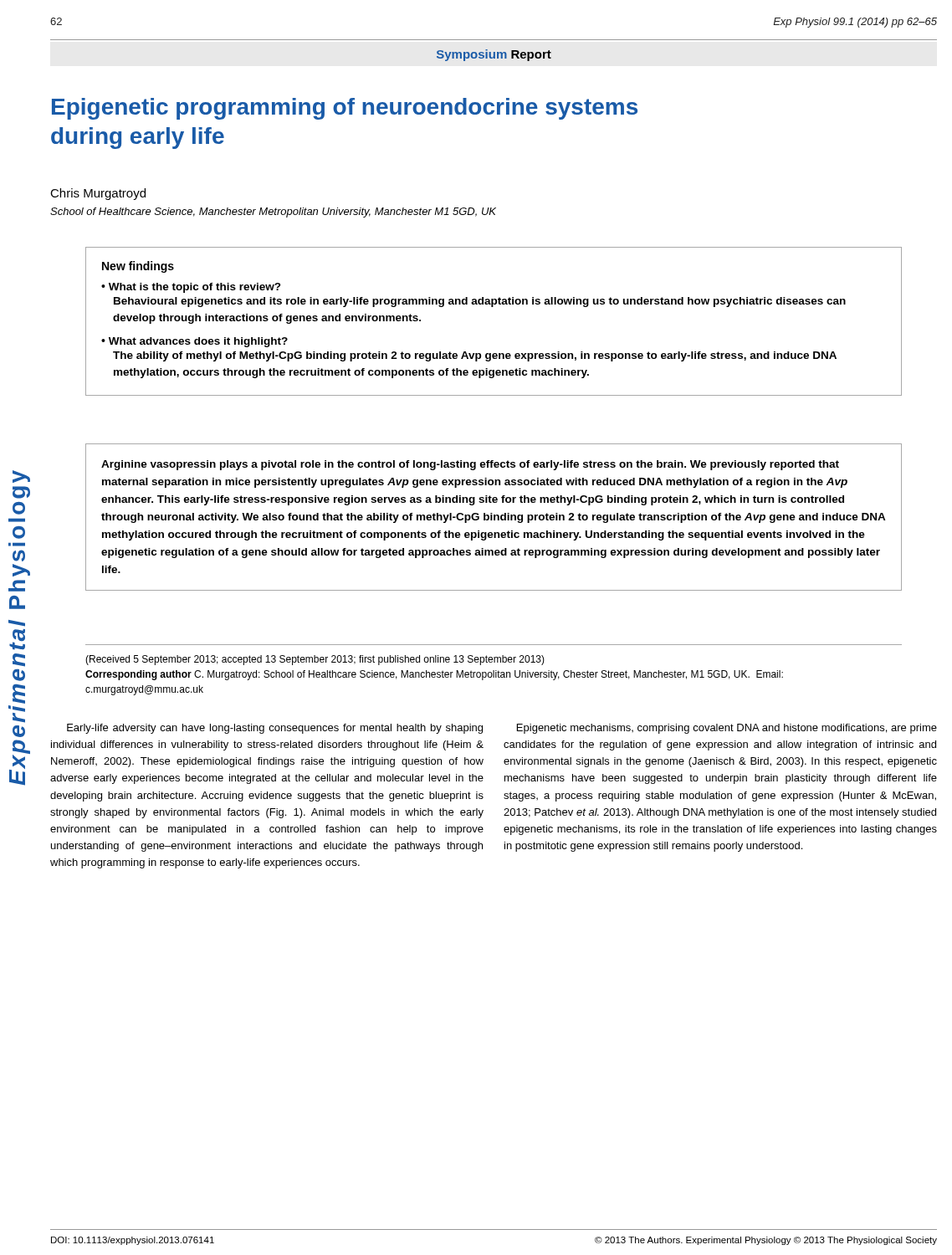Locate the title
Image resolution: width=952 pixels, height=1255 pixels.
pos(494,121)
